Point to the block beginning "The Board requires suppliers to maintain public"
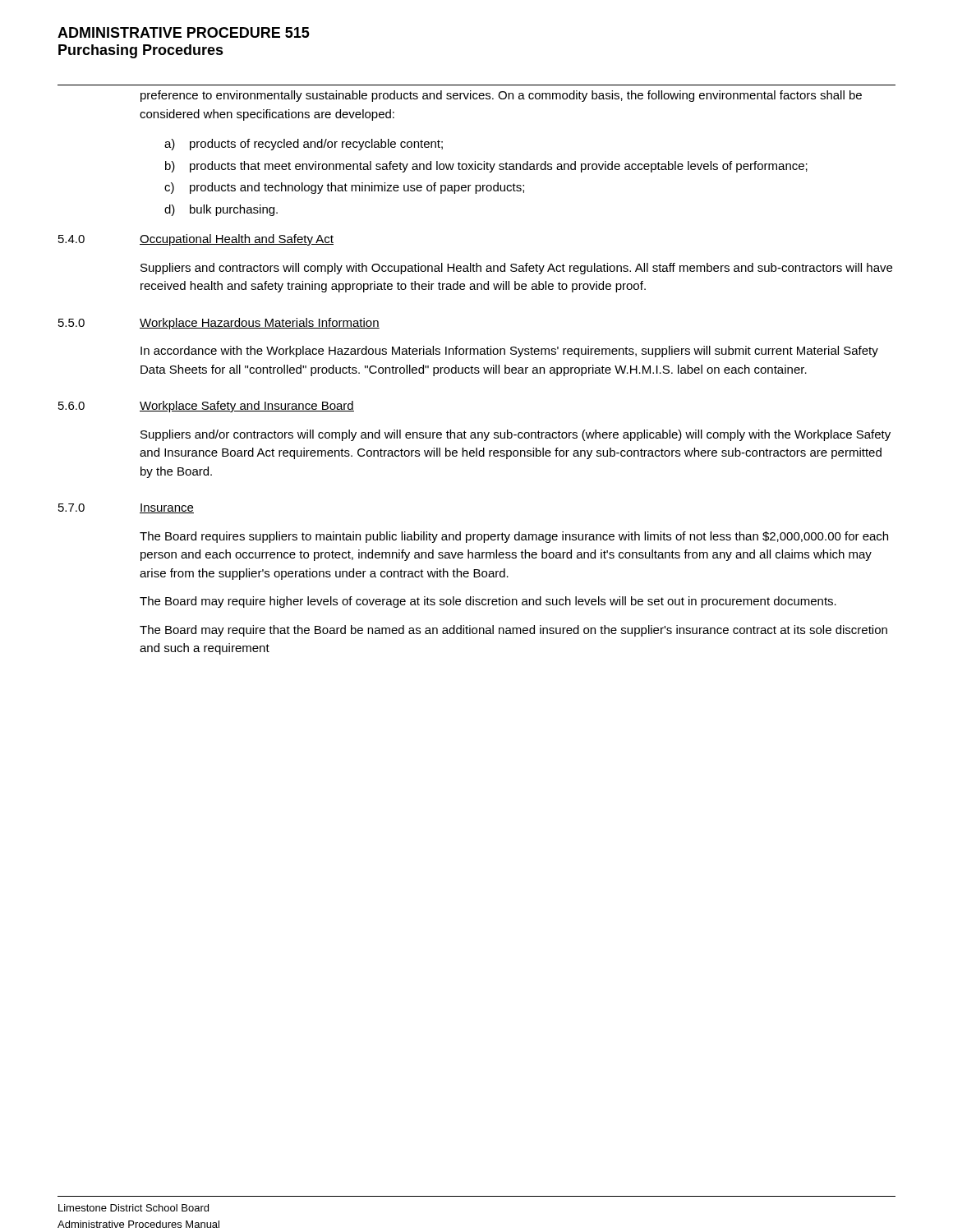The width and height of the screenshot is (953, 1232). pyautogui.click(x=514, y=554)
